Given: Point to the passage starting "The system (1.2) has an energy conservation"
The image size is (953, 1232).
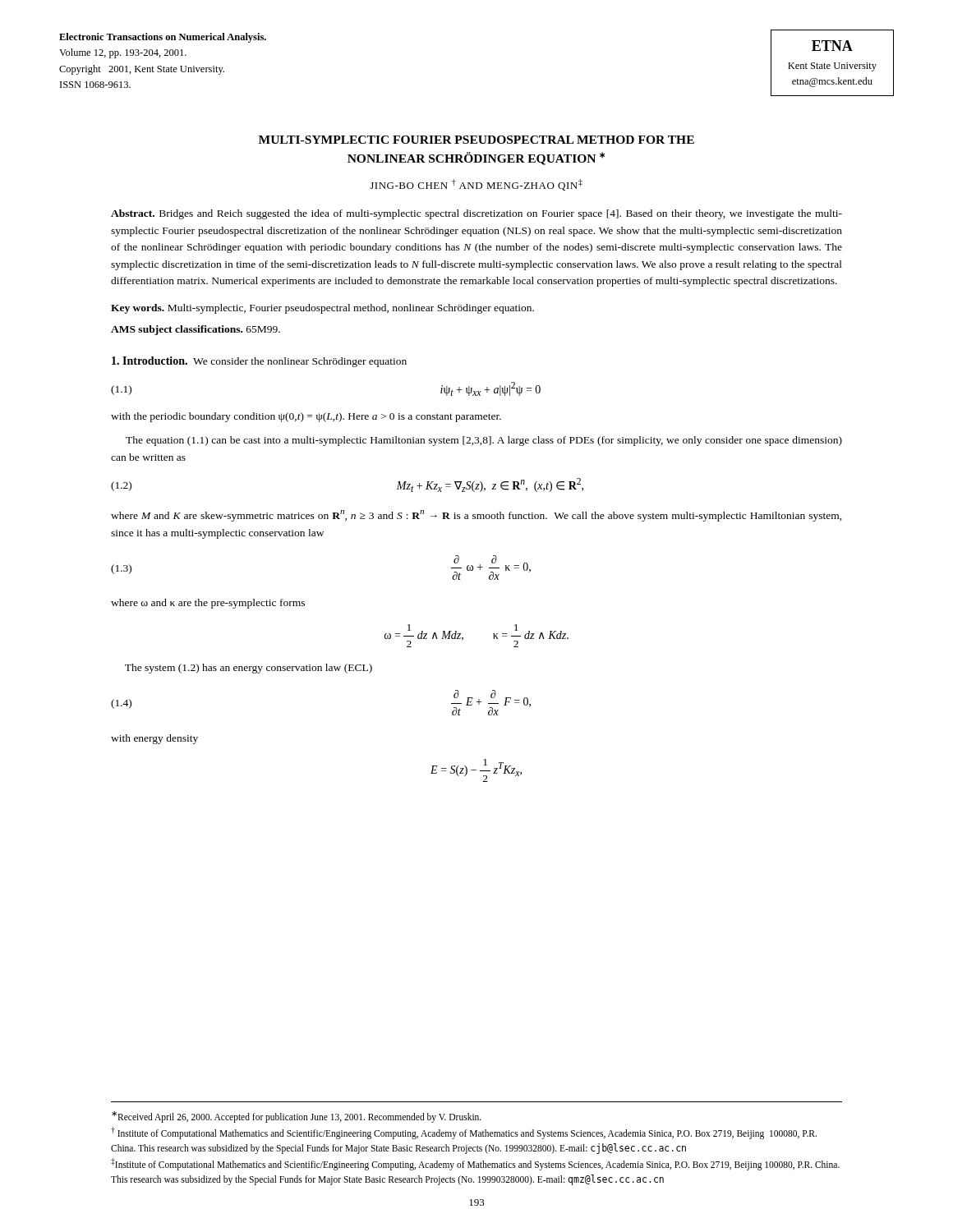Looking at the screenshot, I should pyautogui.click(x=242, y=668).
